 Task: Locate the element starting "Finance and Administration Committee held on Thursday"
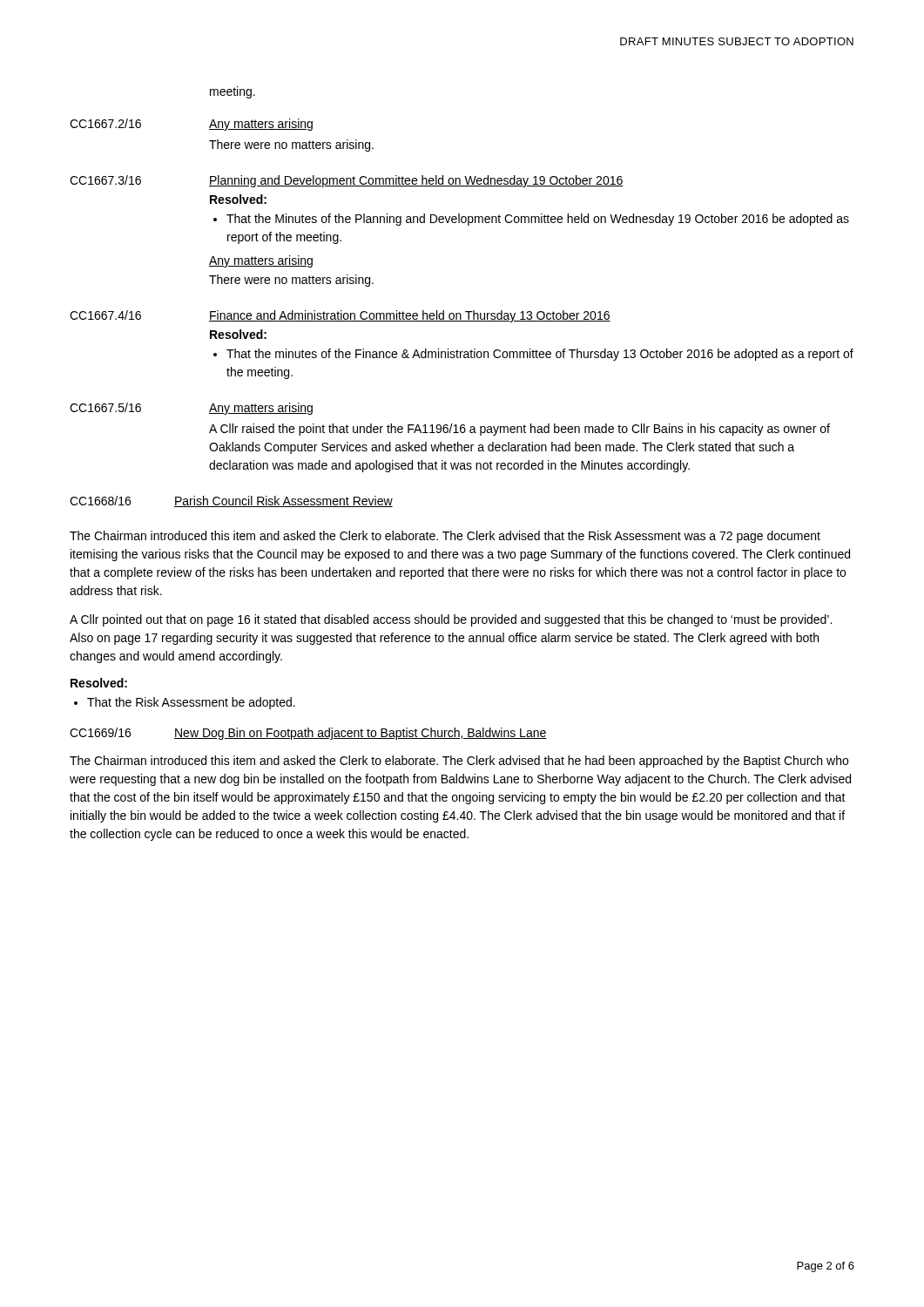pos(410,315)
